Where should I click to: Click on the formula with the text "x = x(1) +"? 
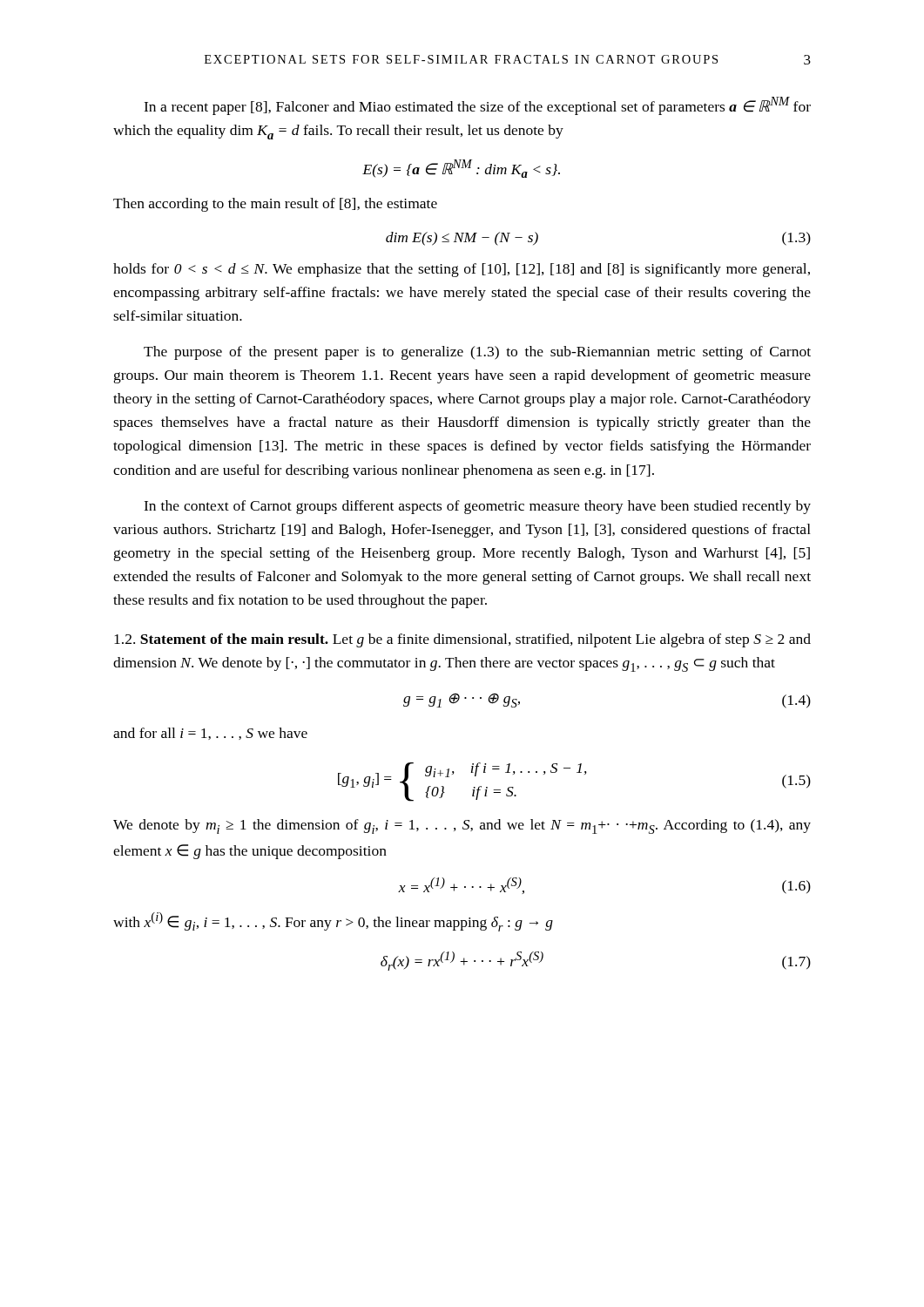click(x=435, y=886)
